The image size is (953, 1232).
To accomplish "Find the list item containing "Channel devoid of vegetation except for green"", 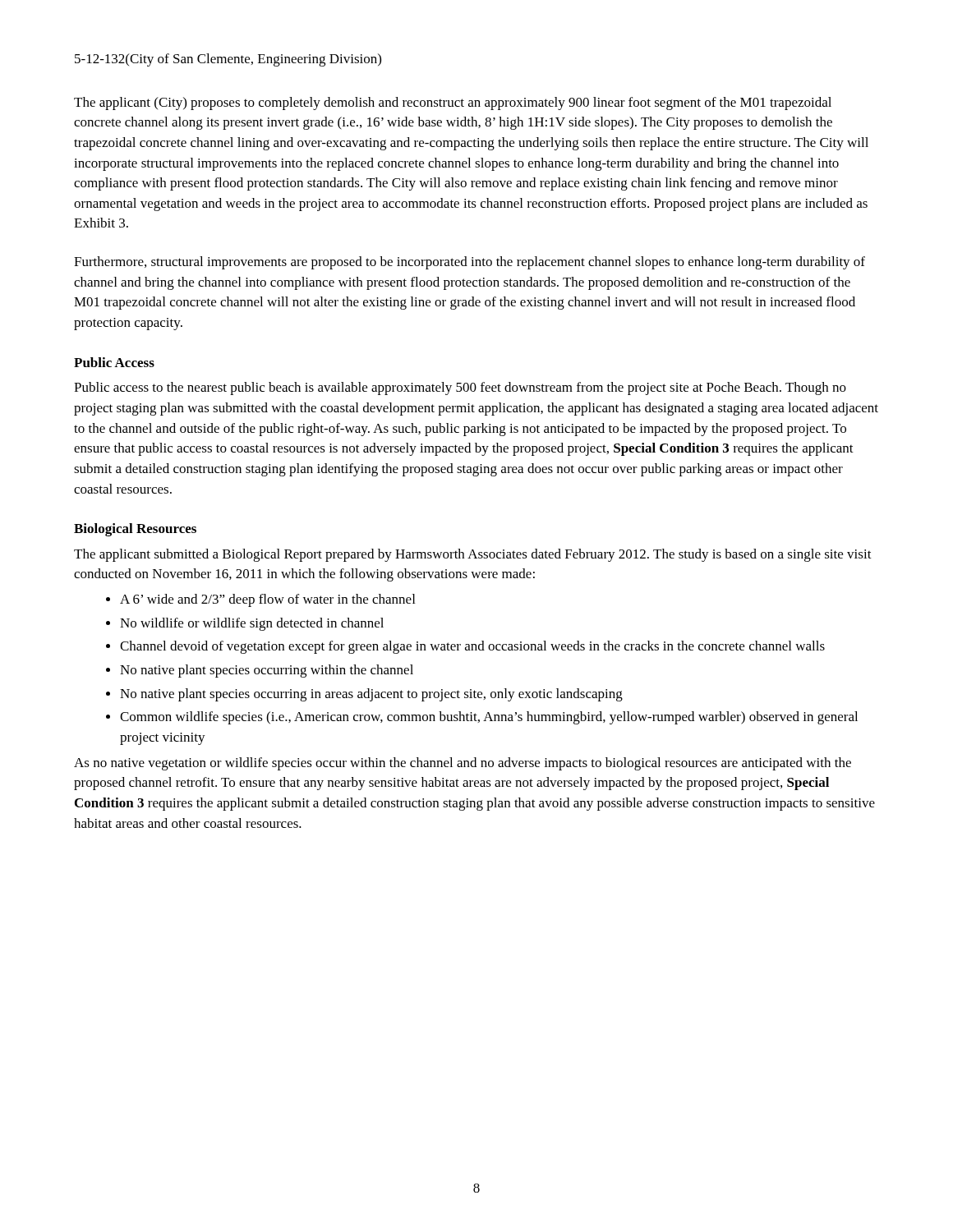I will coord(472,646).
